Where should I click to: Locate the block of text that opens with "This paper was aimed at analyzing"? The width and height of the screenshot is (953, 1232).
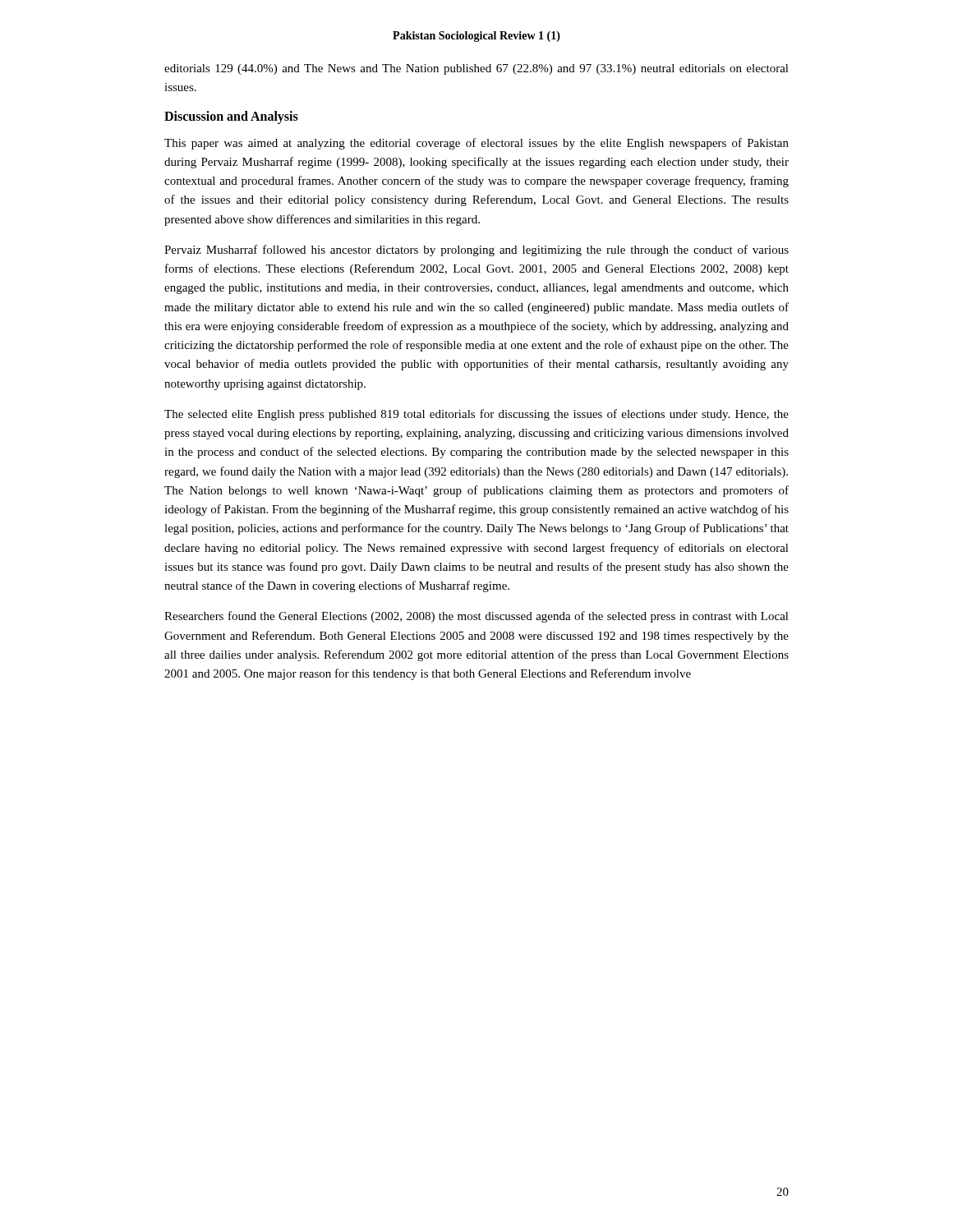click(x=476, y=181)
